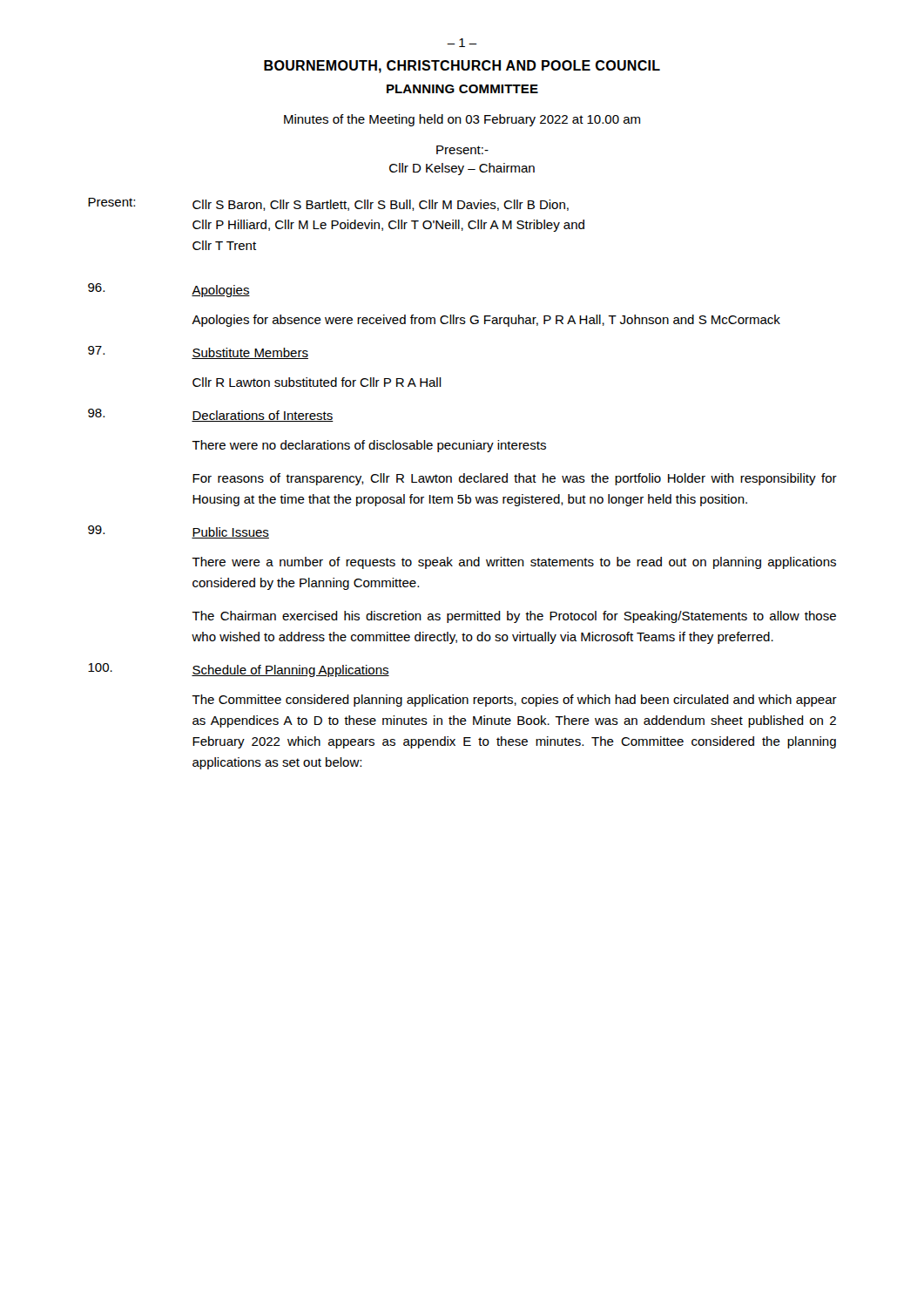
Task: Select the passage starting "There were a number"
Action: click(514, 572)
